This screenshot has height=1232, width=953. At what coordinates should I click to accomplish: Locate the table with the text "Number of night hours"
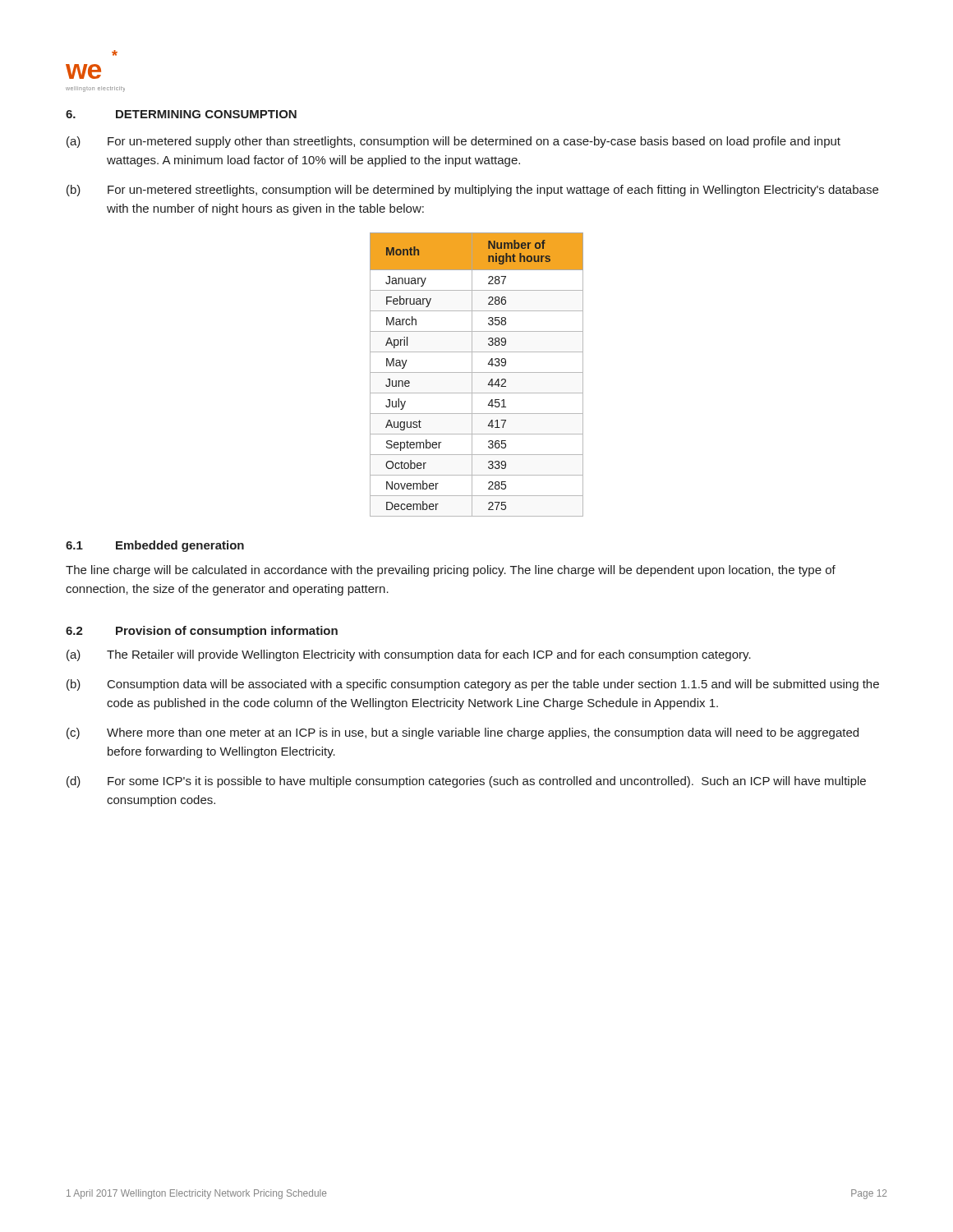click(x=476, y=375)
